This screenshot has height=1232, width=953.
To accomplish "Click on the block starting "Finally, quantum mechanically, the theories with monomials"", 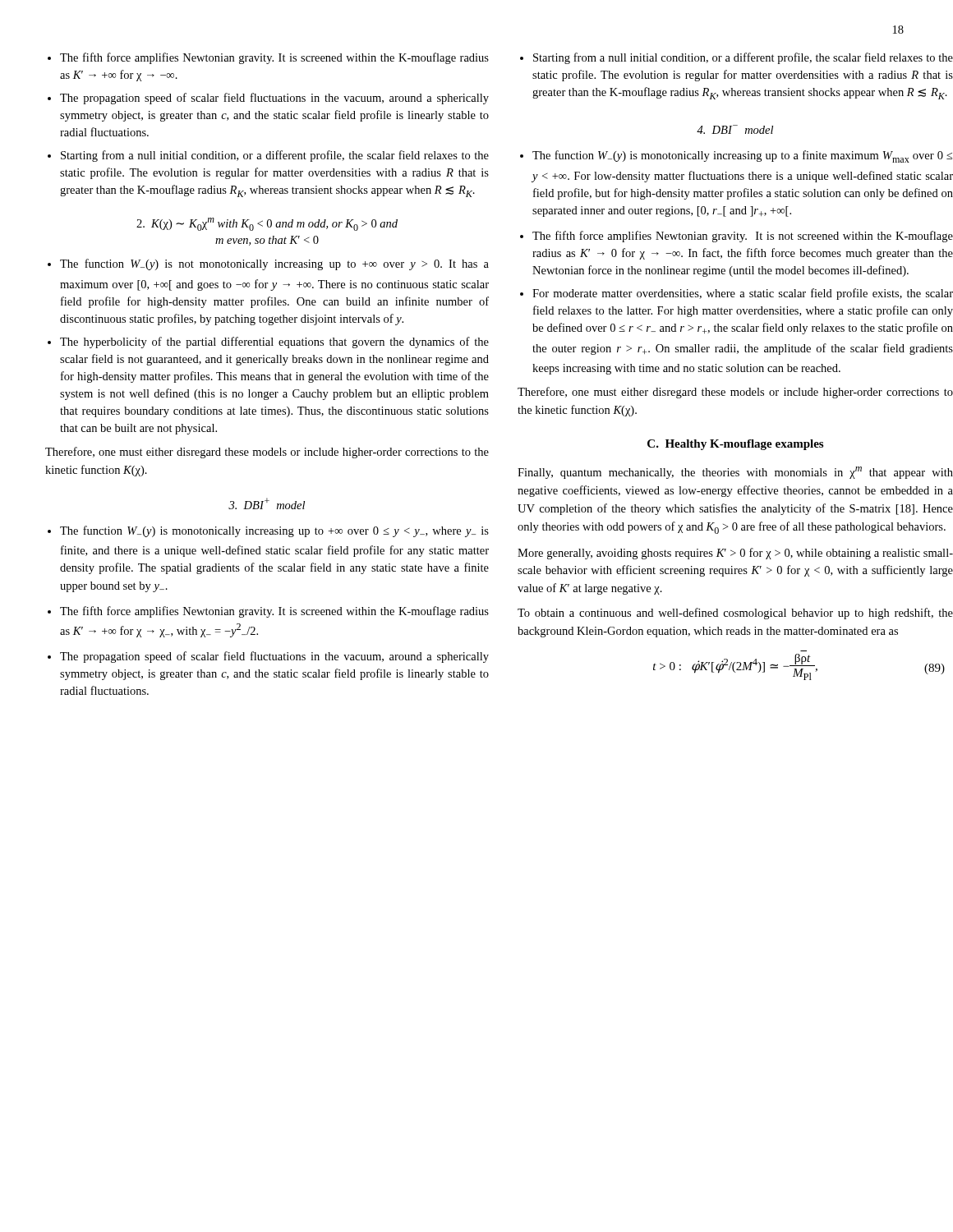I will 735,499.
